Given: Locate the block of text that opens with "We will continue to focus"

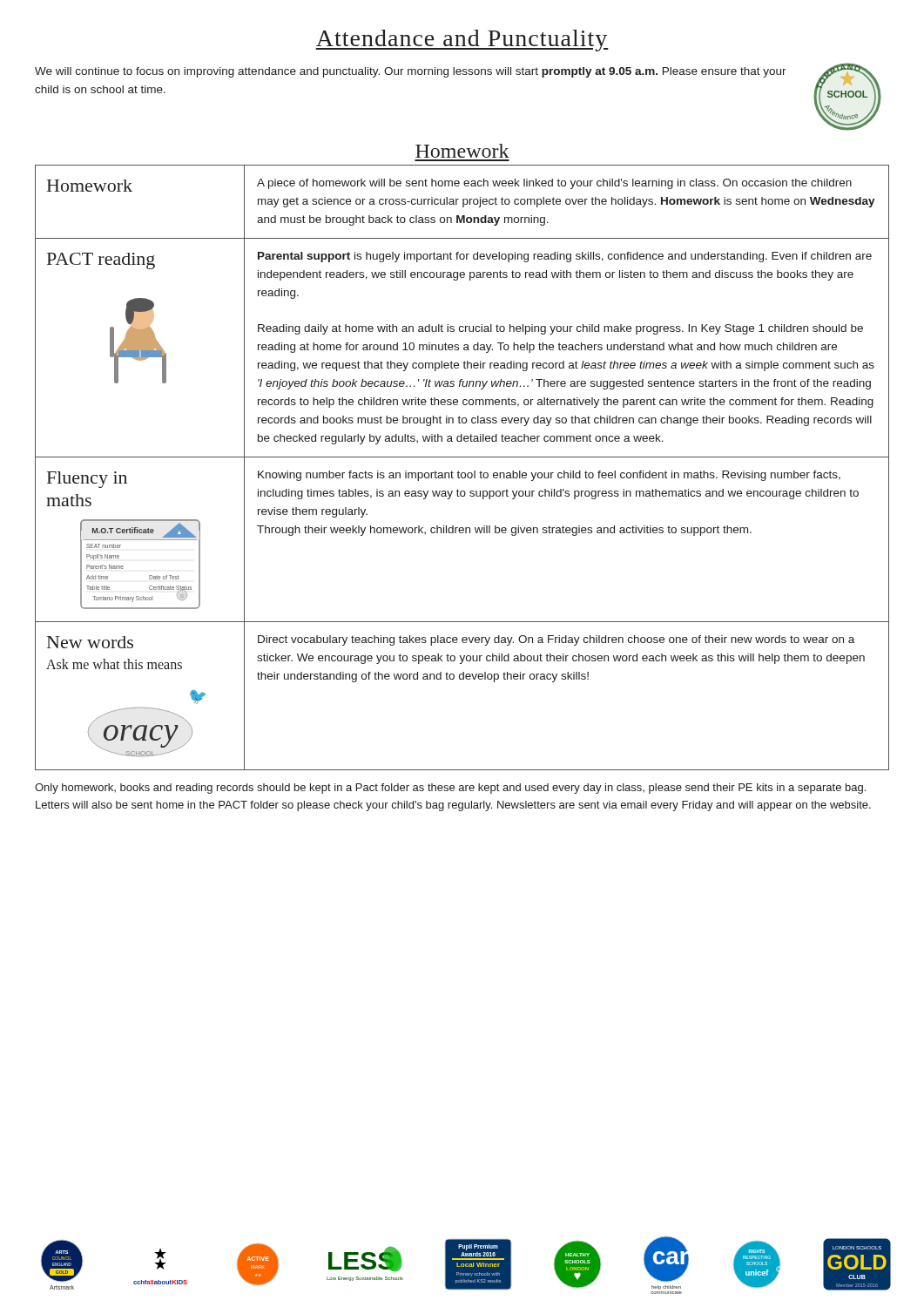Looking at the screenshot, I should point(462,97).
